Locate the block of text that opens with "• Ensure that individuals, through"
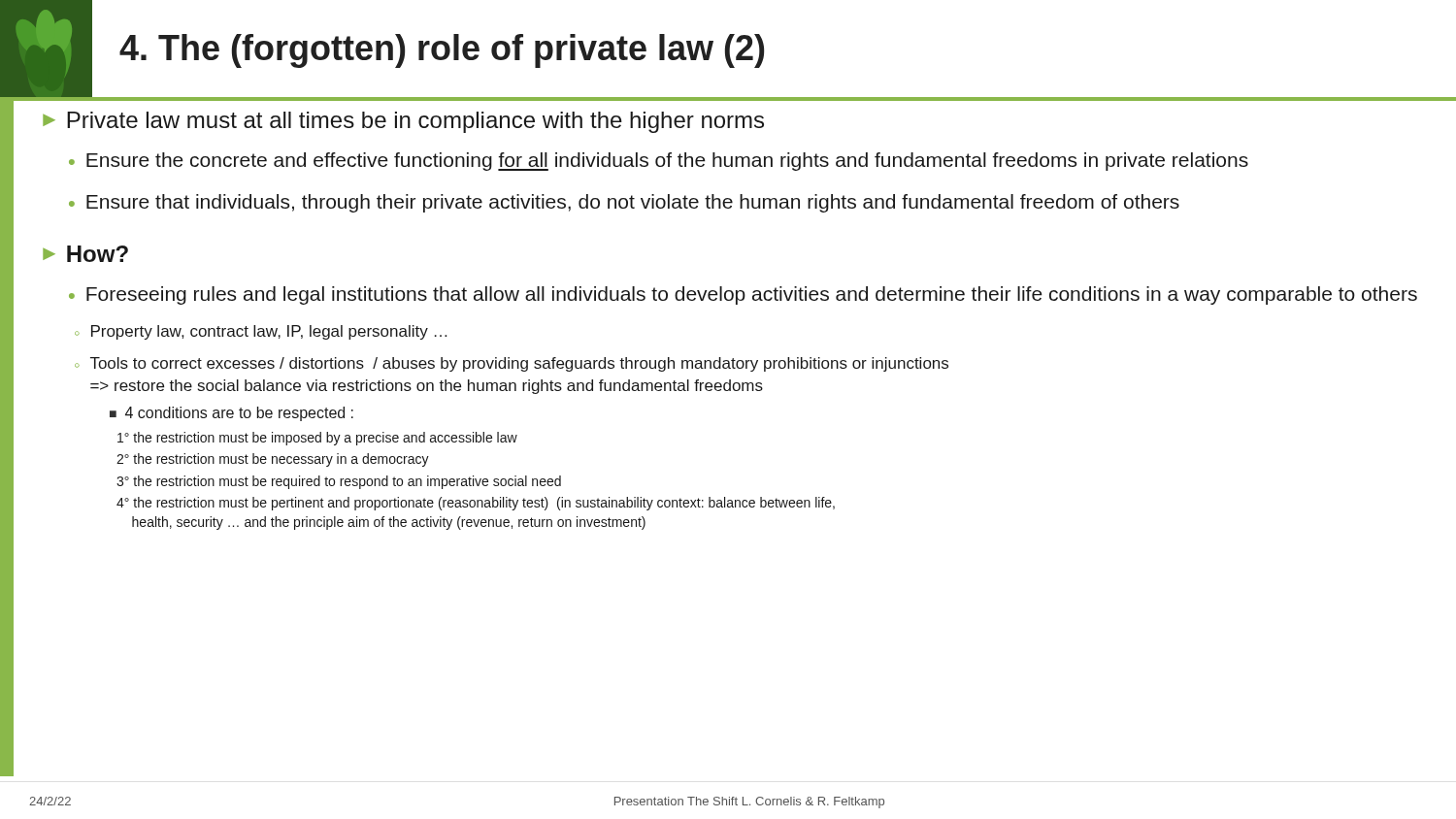Viewport: 1456px width, 819px height. tap(624, 203)
